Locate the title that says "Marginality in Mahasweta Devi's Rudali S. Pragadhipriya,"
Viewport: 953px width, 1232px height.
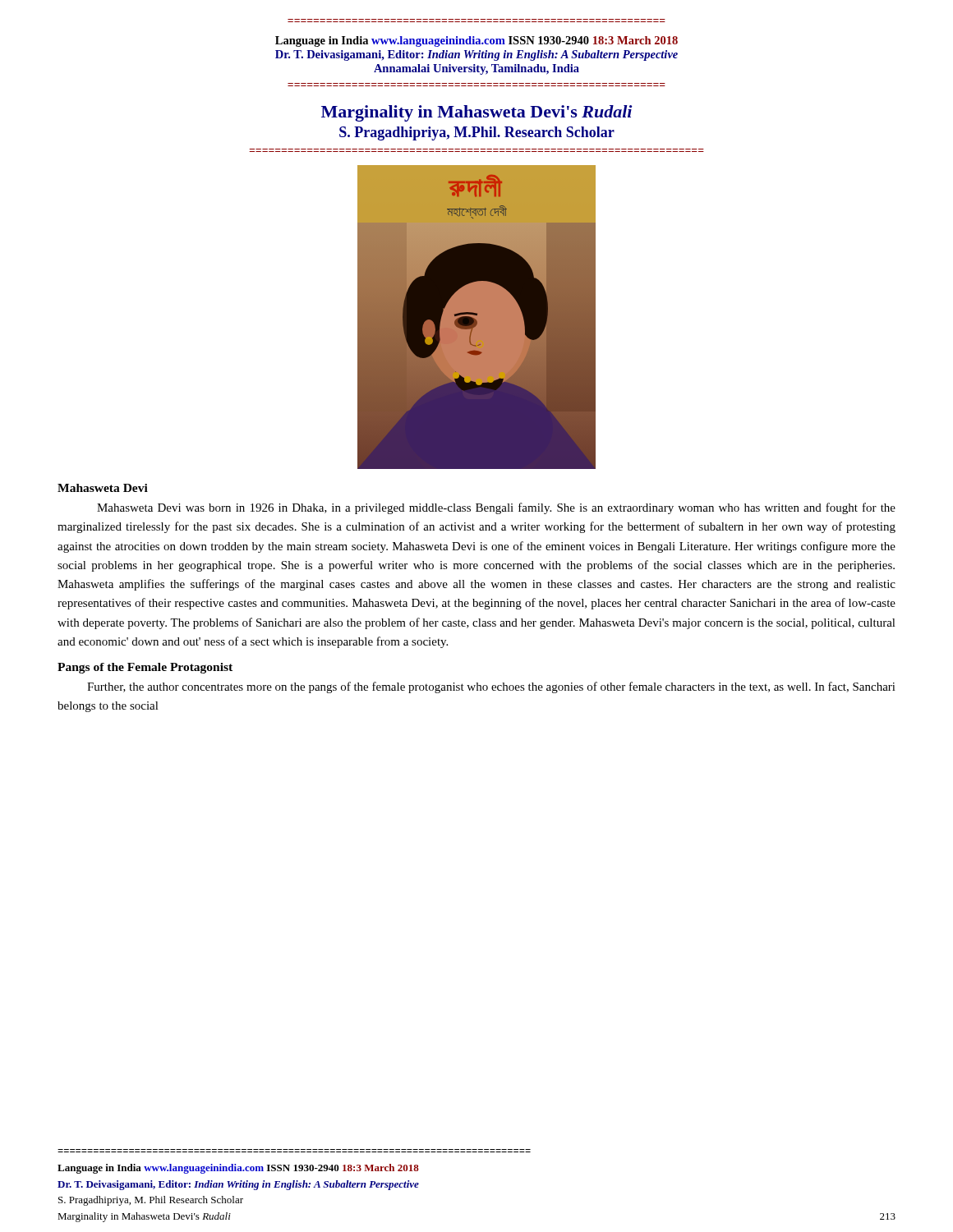point(476,121)
